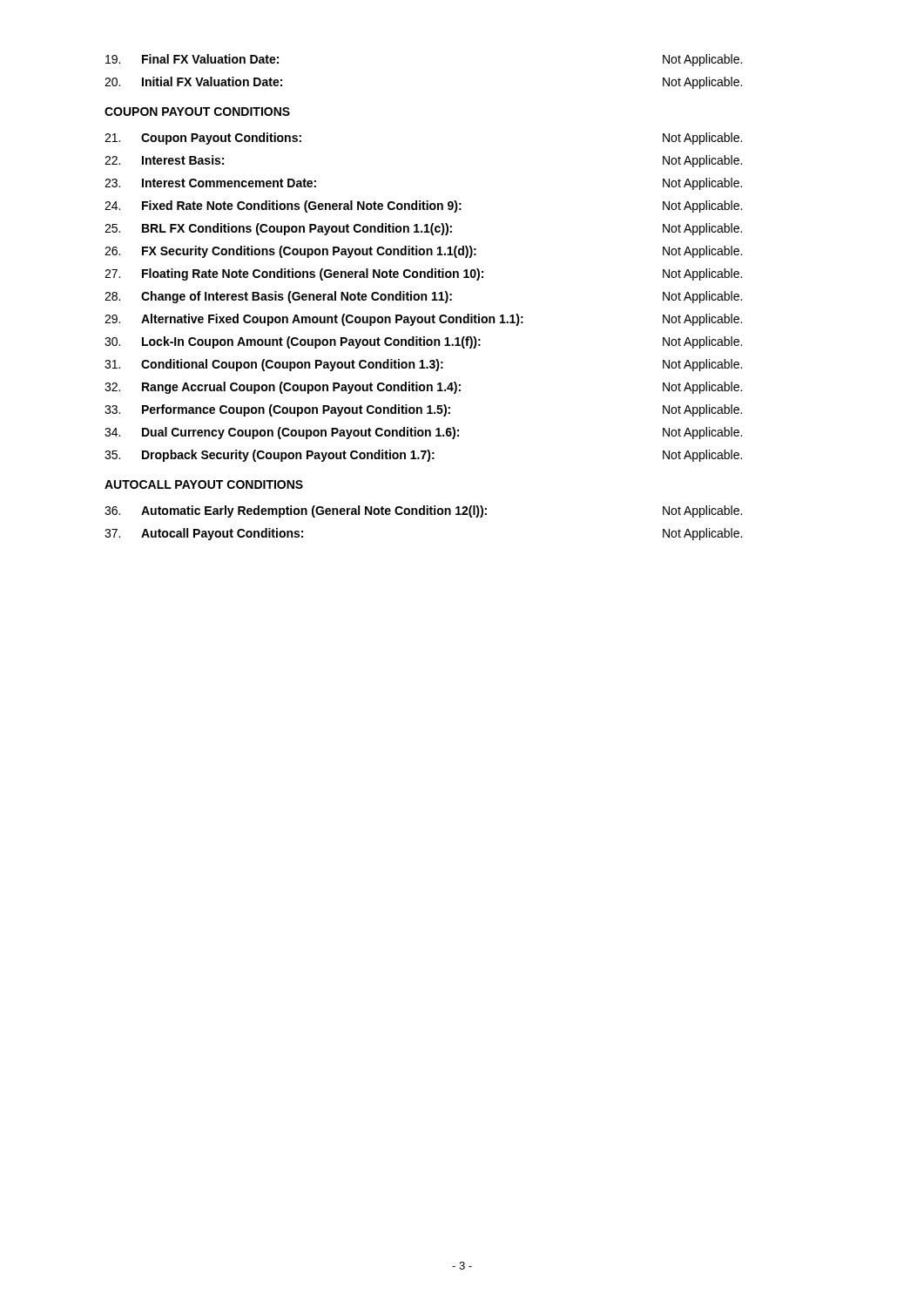Click on the text starting "29. Alternative Fixed Coupon Amount"
Viewport: 924px width, 1307px height.
[462, 319]
